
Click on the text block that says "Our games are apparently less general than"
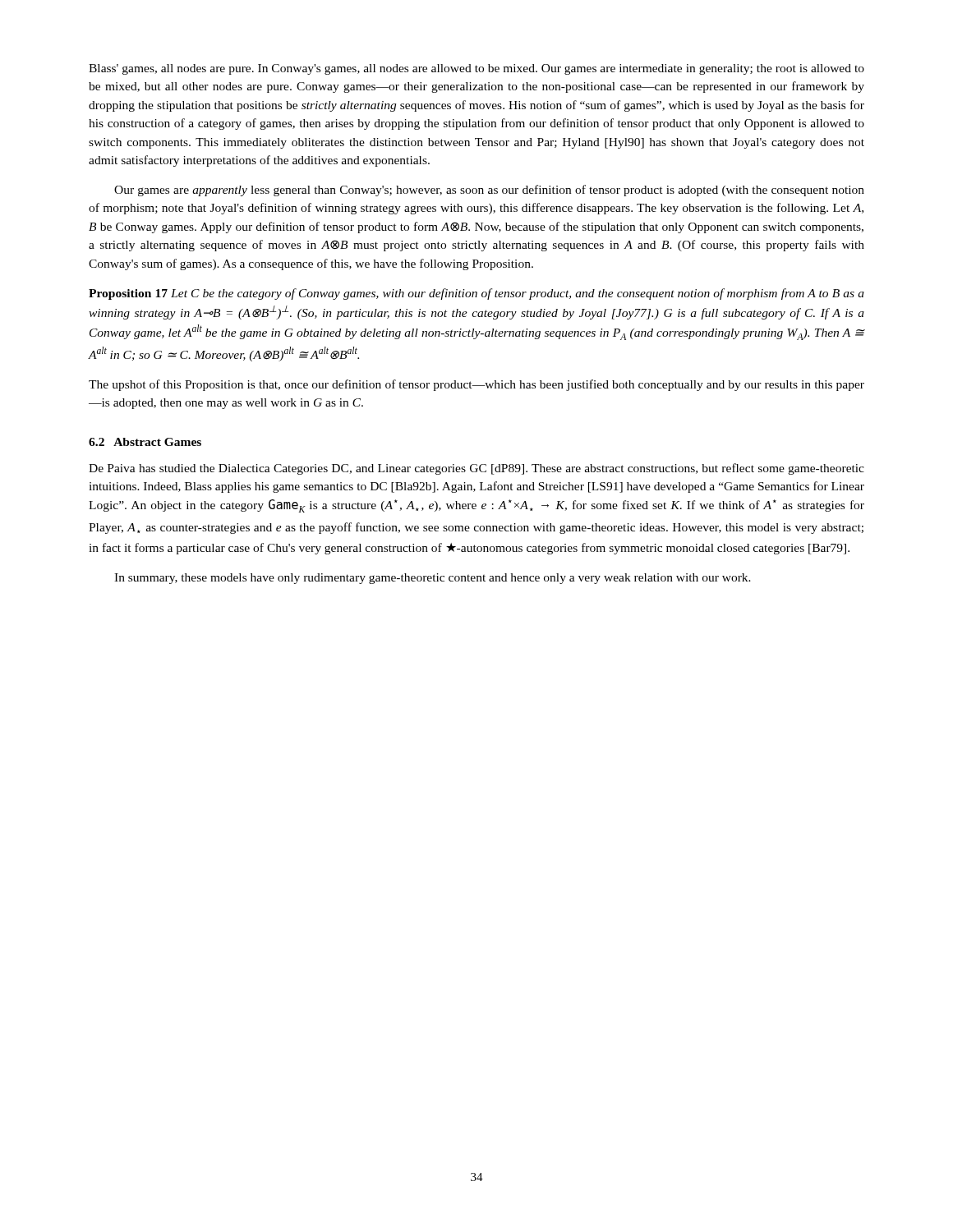point(476,227)
